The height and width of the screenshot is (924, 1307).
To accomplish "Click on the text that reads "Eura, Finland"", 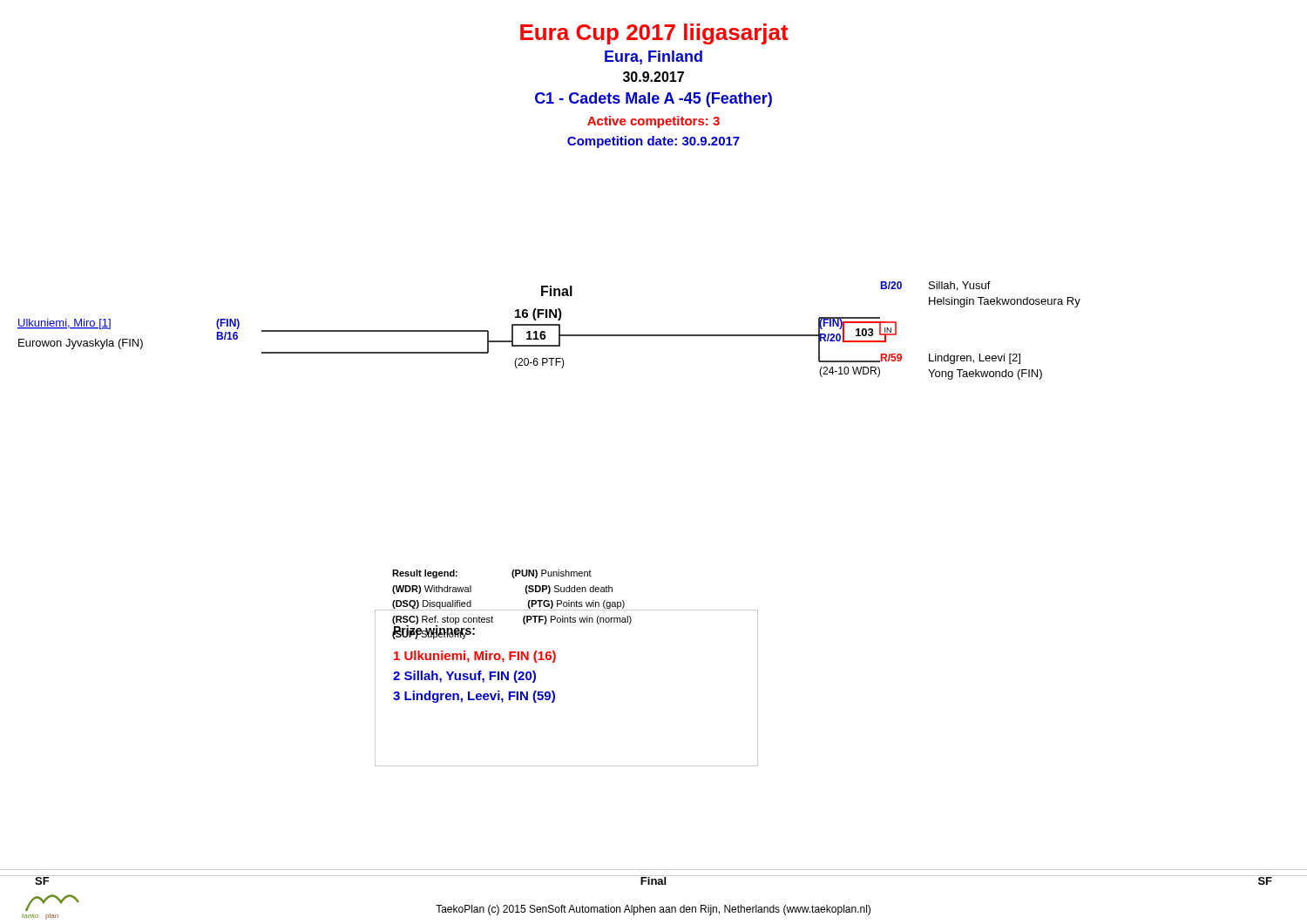I will (654, 57).
